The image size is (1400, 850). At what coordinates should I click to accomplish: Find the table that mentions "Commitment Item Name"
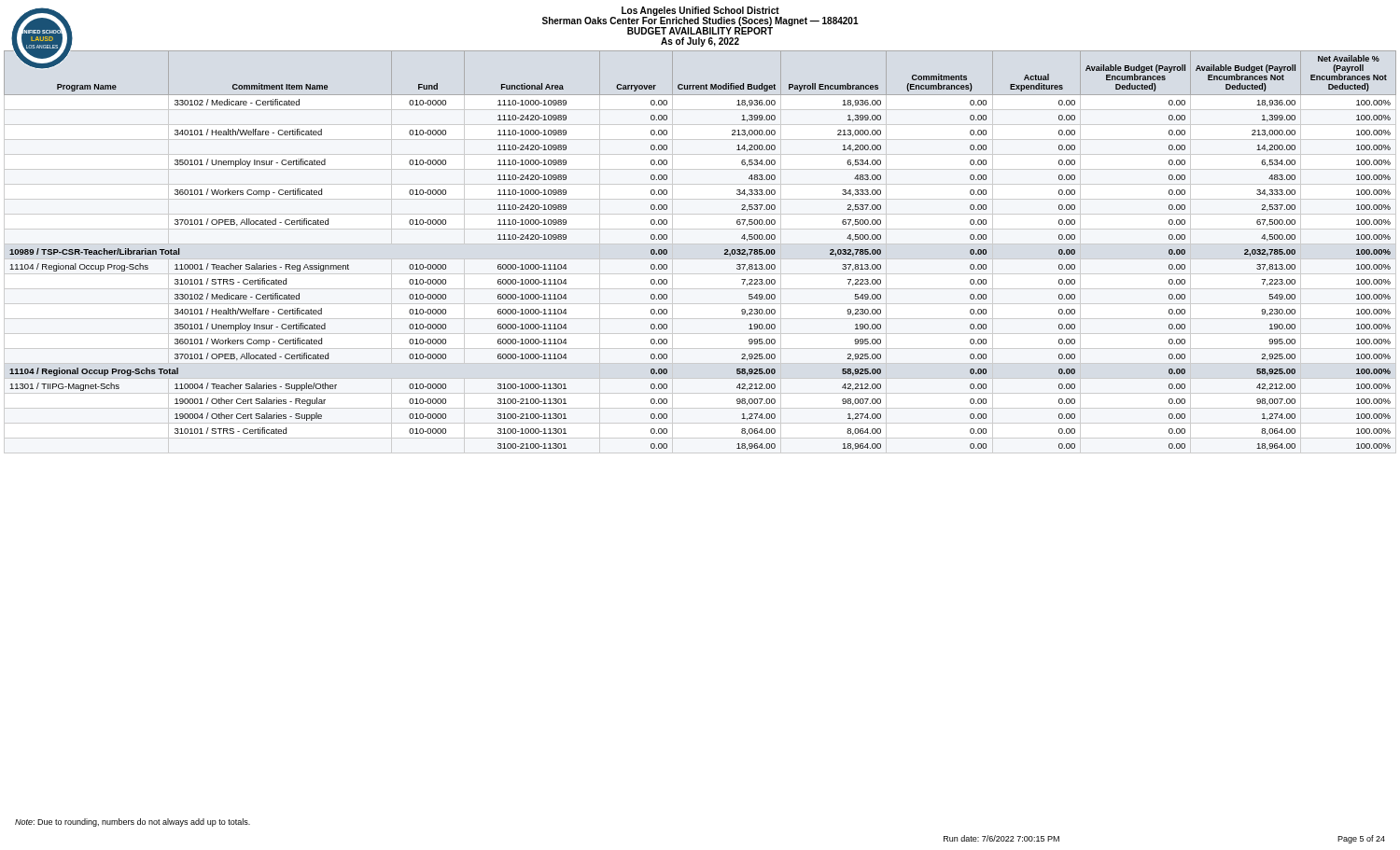[x=700, y=252]
